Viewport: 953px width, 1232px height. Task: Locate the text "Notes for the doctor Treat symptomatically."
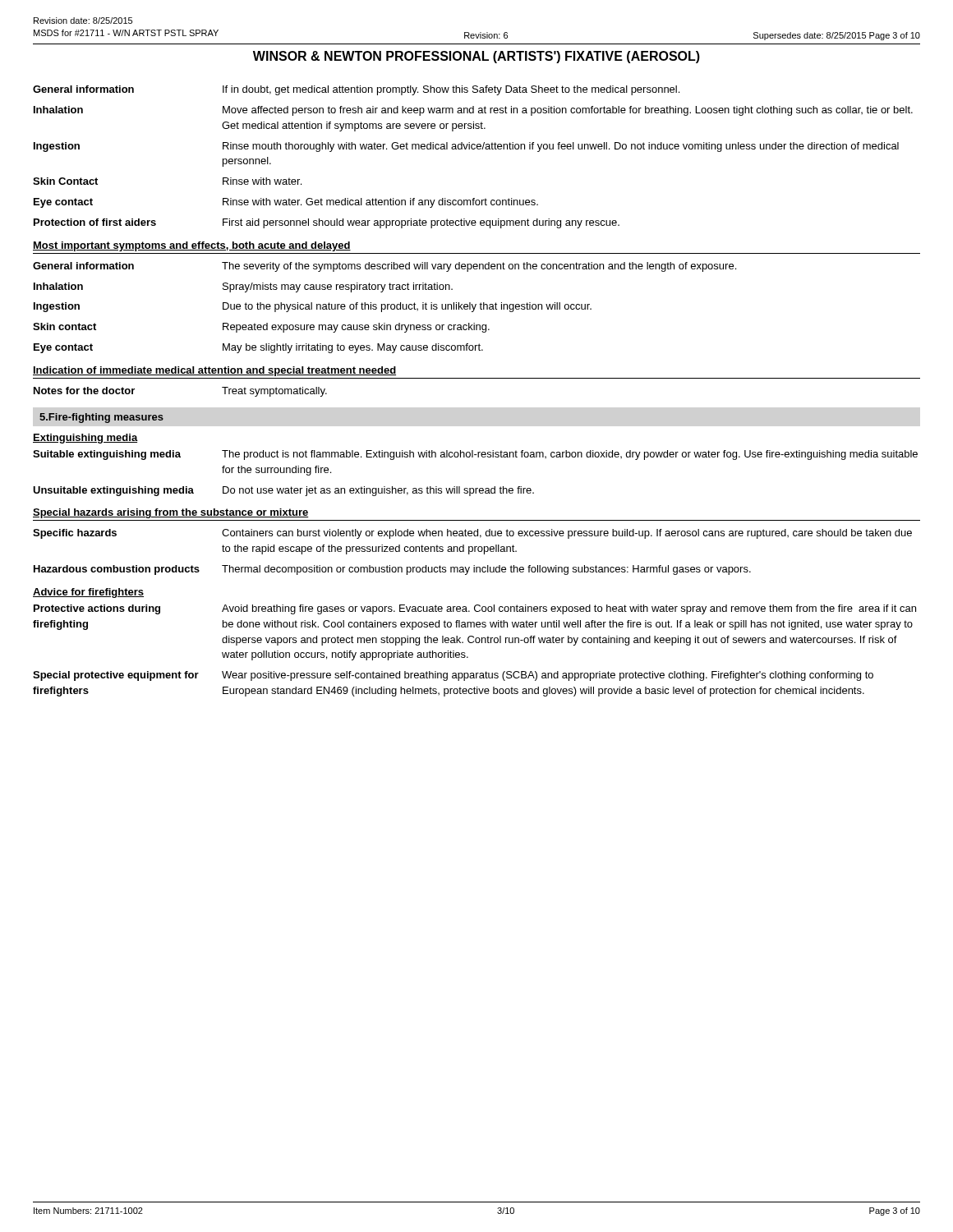(84, 391)
